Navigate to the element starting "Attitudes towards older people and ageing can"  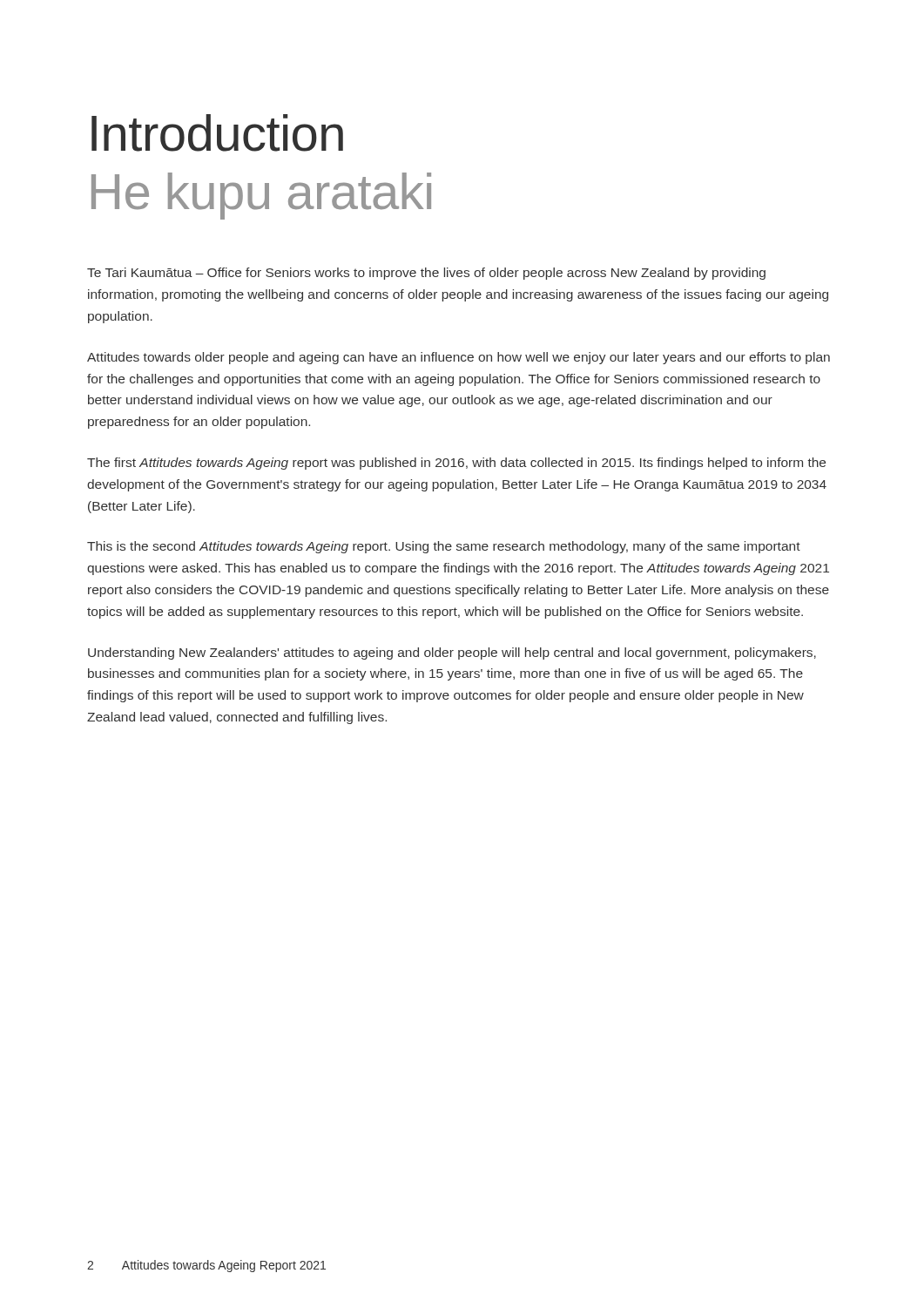coord(459,389)
